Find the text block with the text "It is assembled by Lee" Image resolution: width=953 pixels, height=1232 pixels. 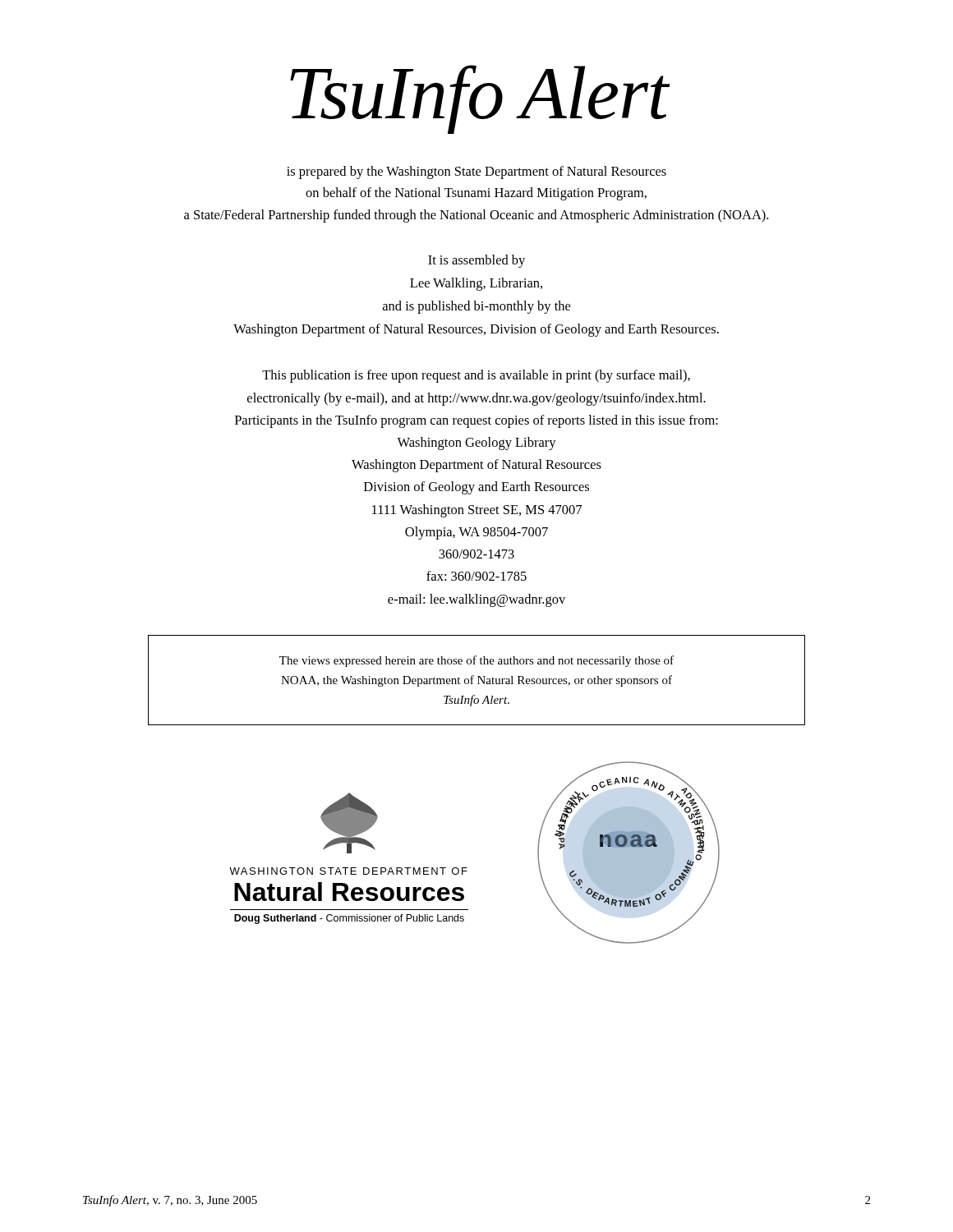coord(476,295)
